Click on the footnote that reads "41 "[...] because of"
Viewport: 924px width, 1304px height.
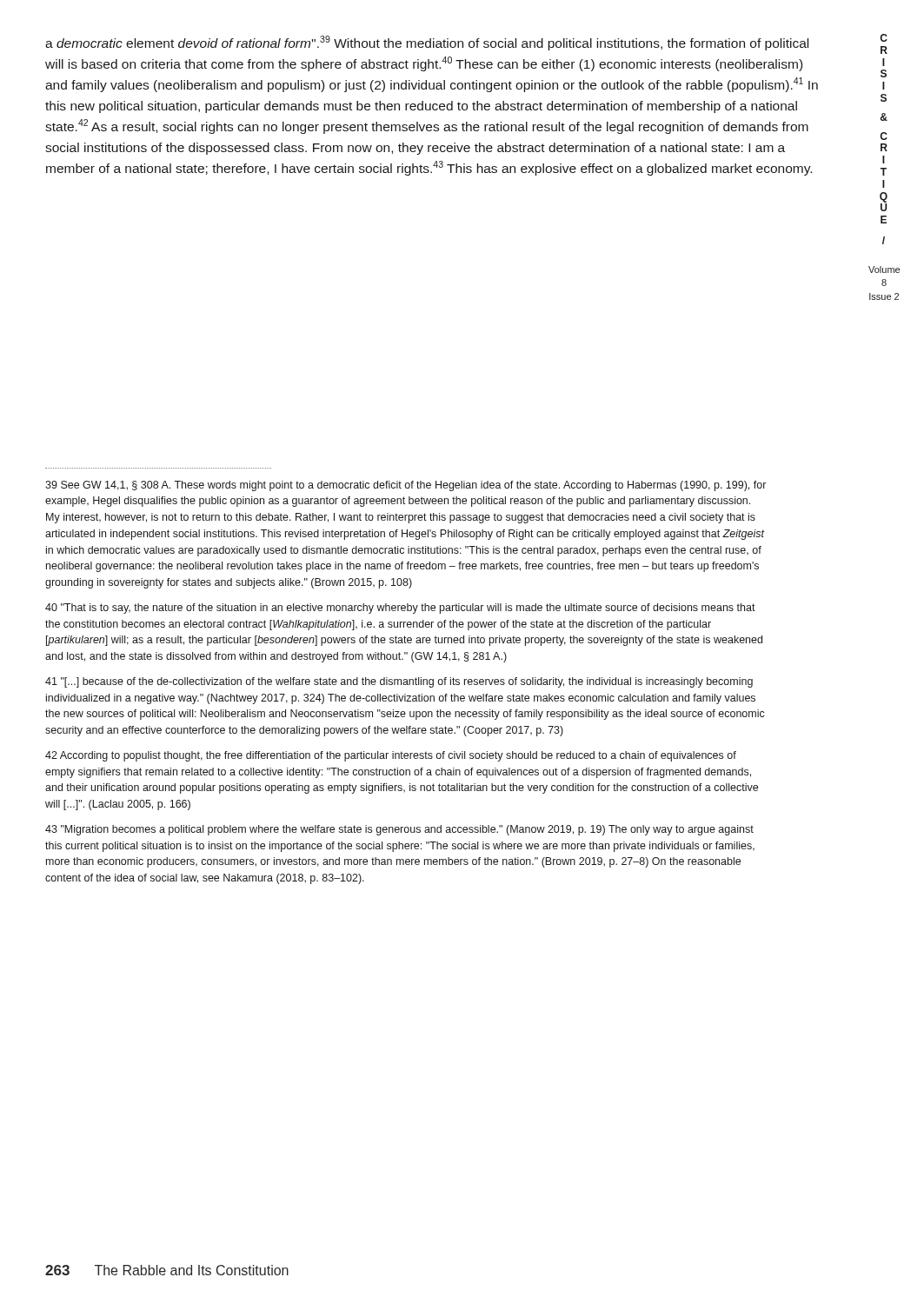click(x=405, y=706)
